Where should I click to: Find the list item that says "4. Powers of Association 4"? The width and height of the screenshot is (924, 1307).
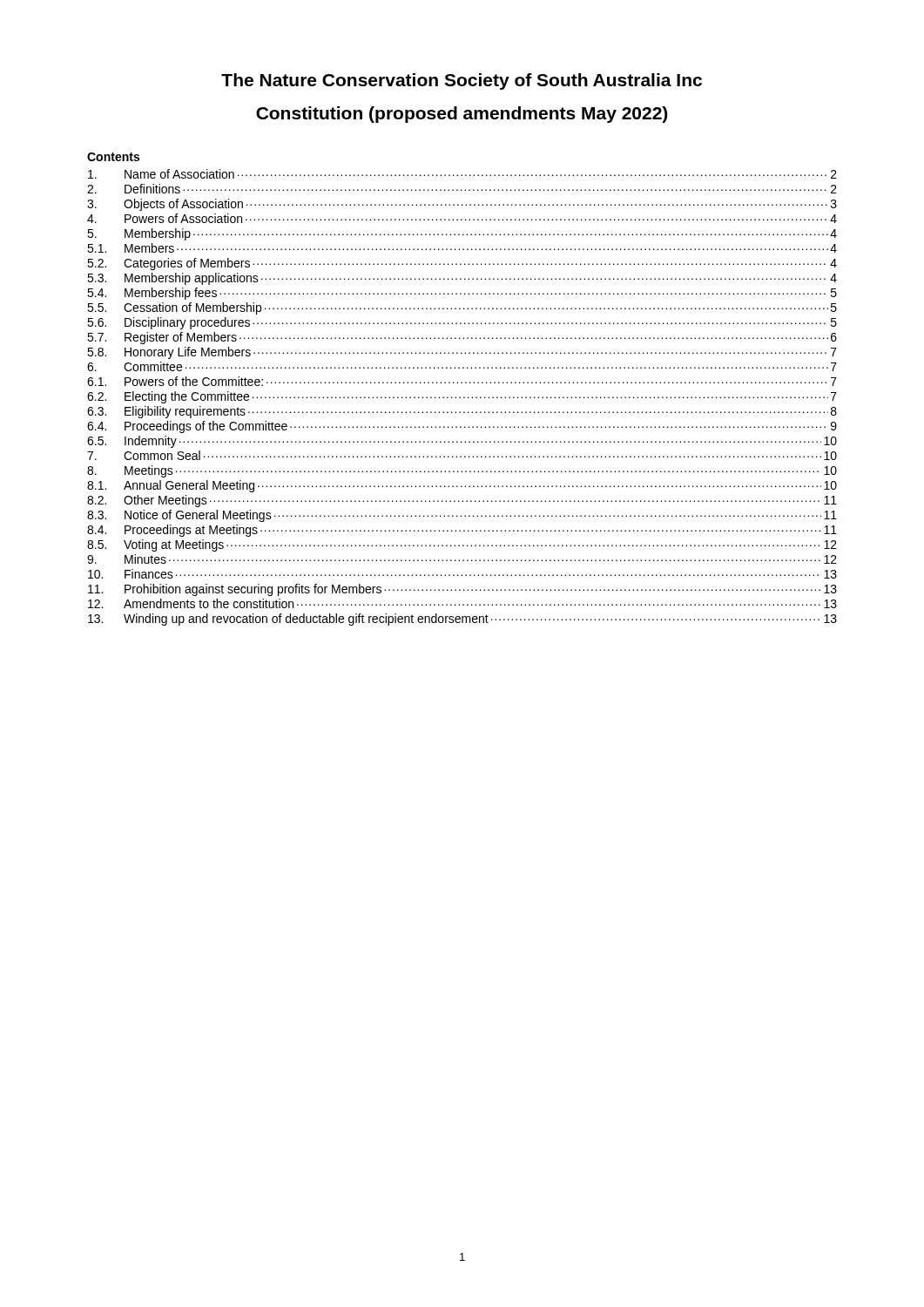click(x=462, y=219)
